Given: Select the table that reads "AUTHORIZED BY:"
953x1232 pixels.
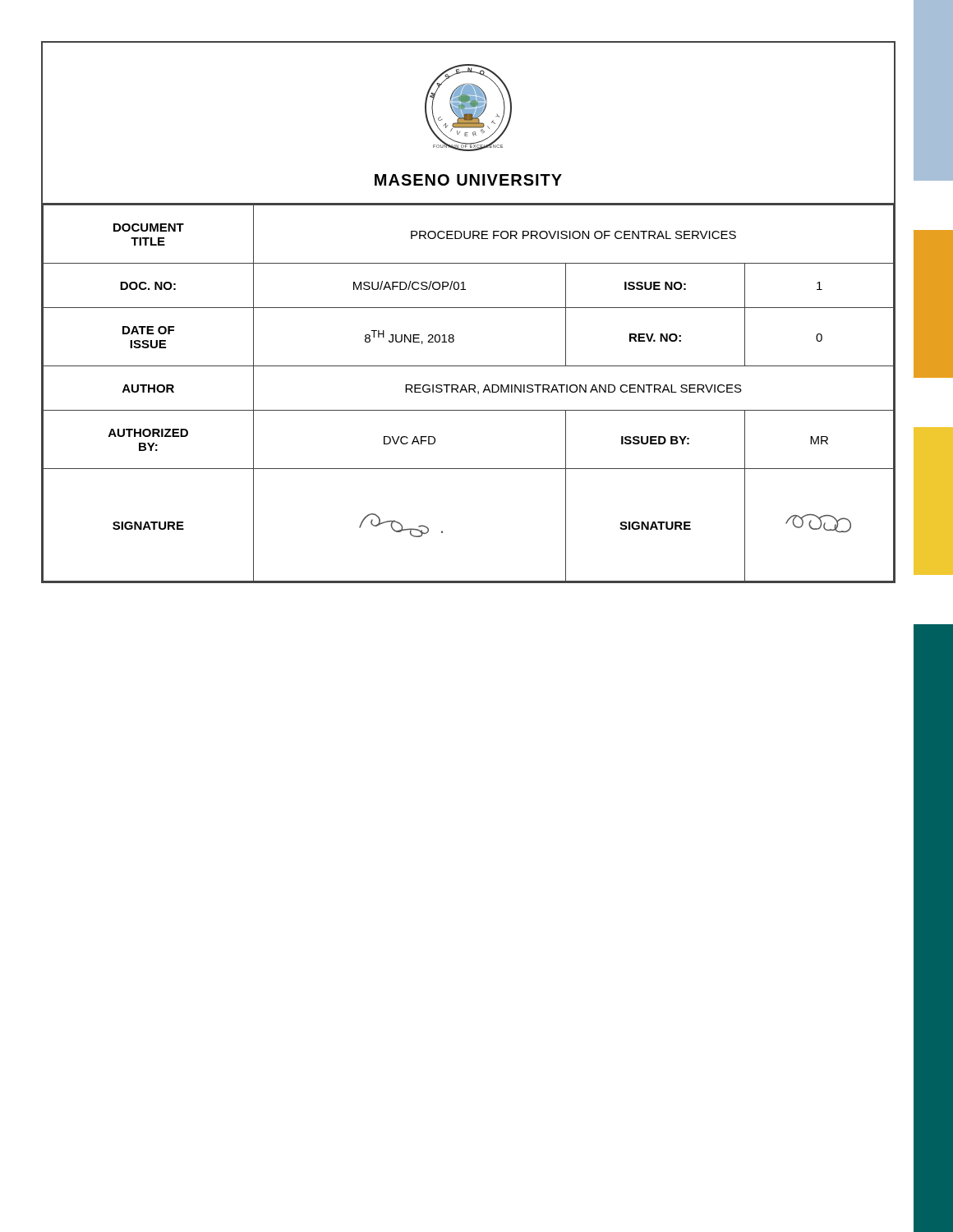Looking at the screenshot, I should (468, 393).
